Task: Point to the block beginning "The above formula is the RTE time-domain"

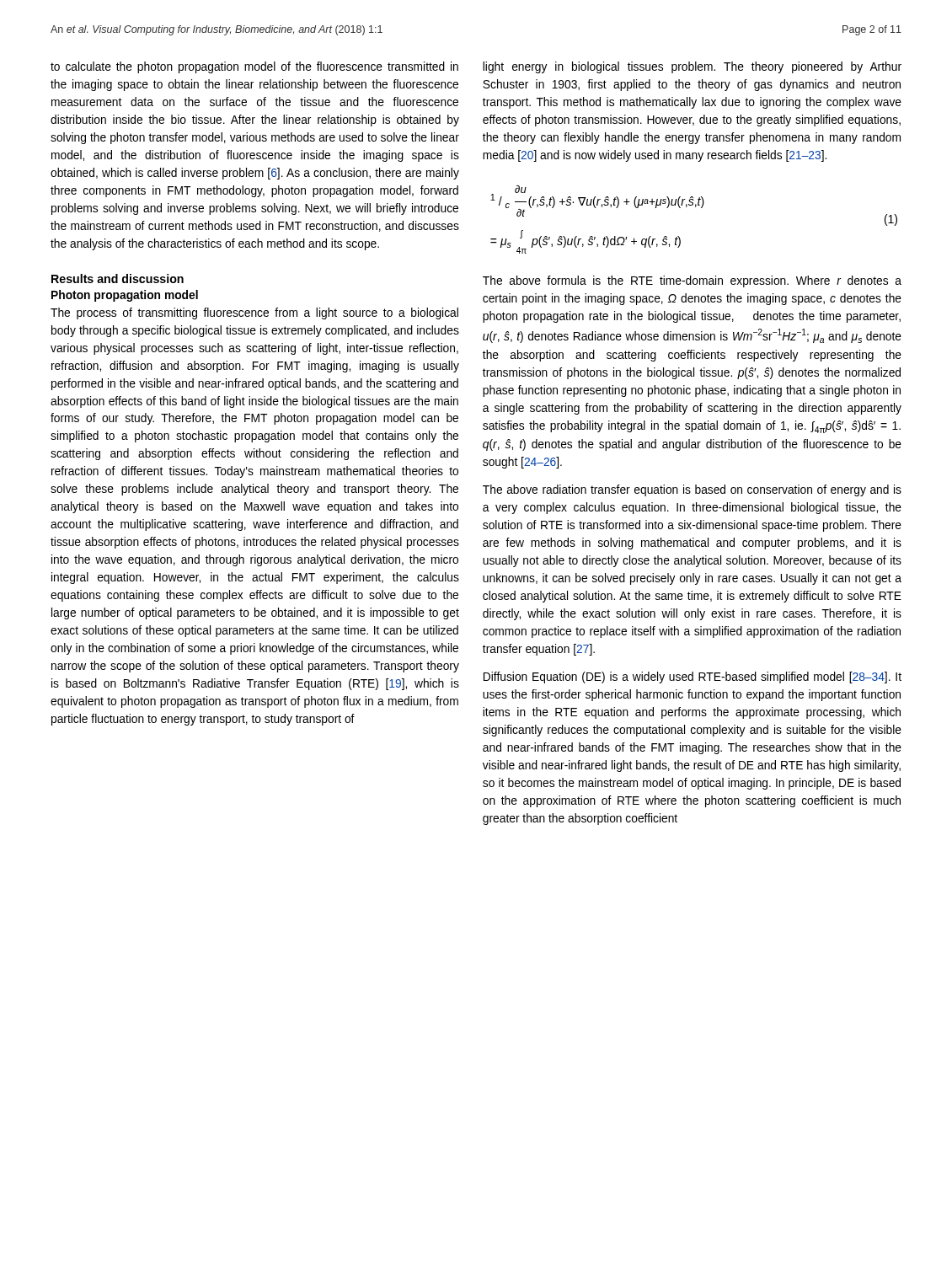Action: point(692,372)
